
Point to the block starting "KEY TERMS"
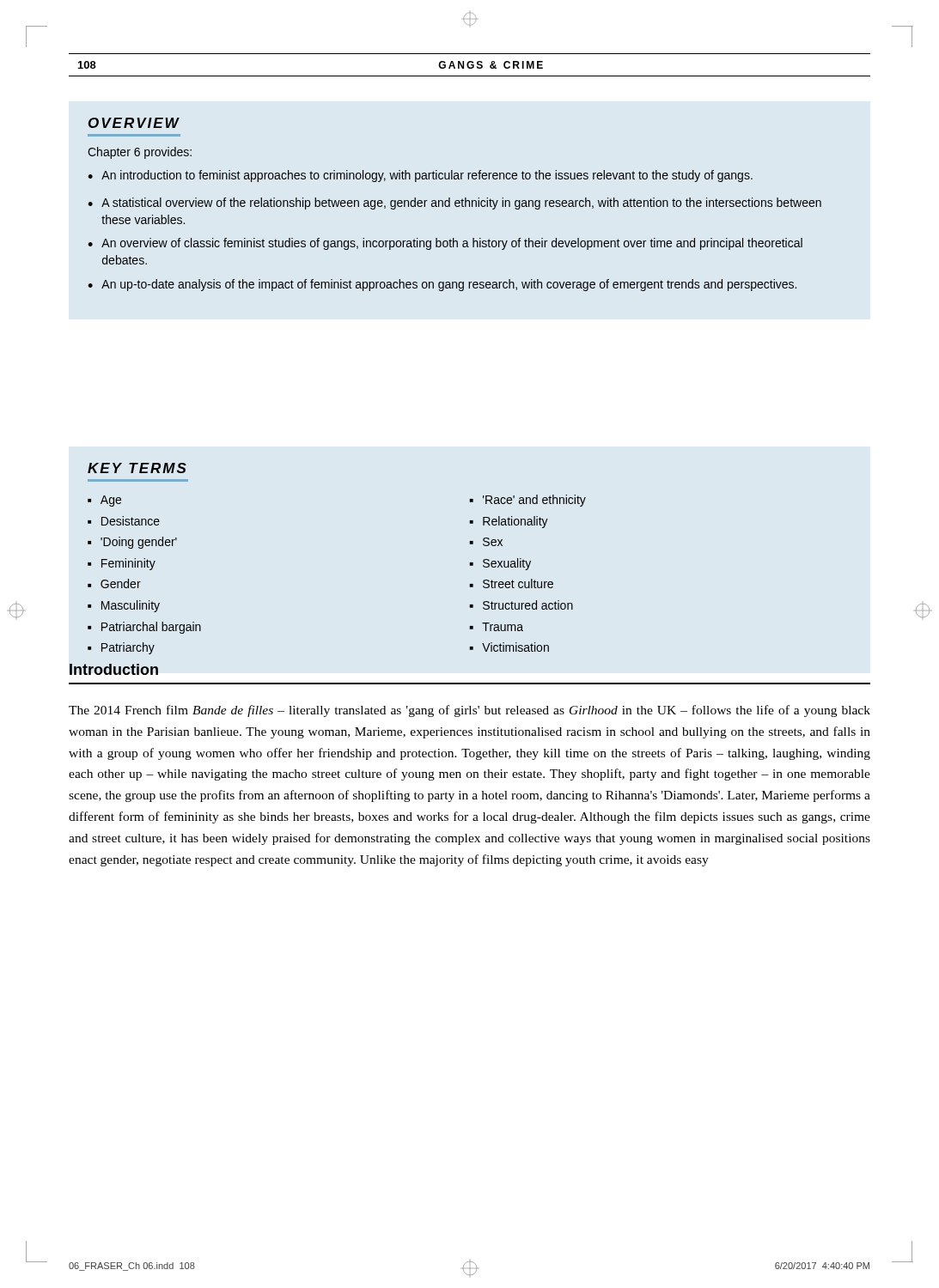(x=138, y=468)
